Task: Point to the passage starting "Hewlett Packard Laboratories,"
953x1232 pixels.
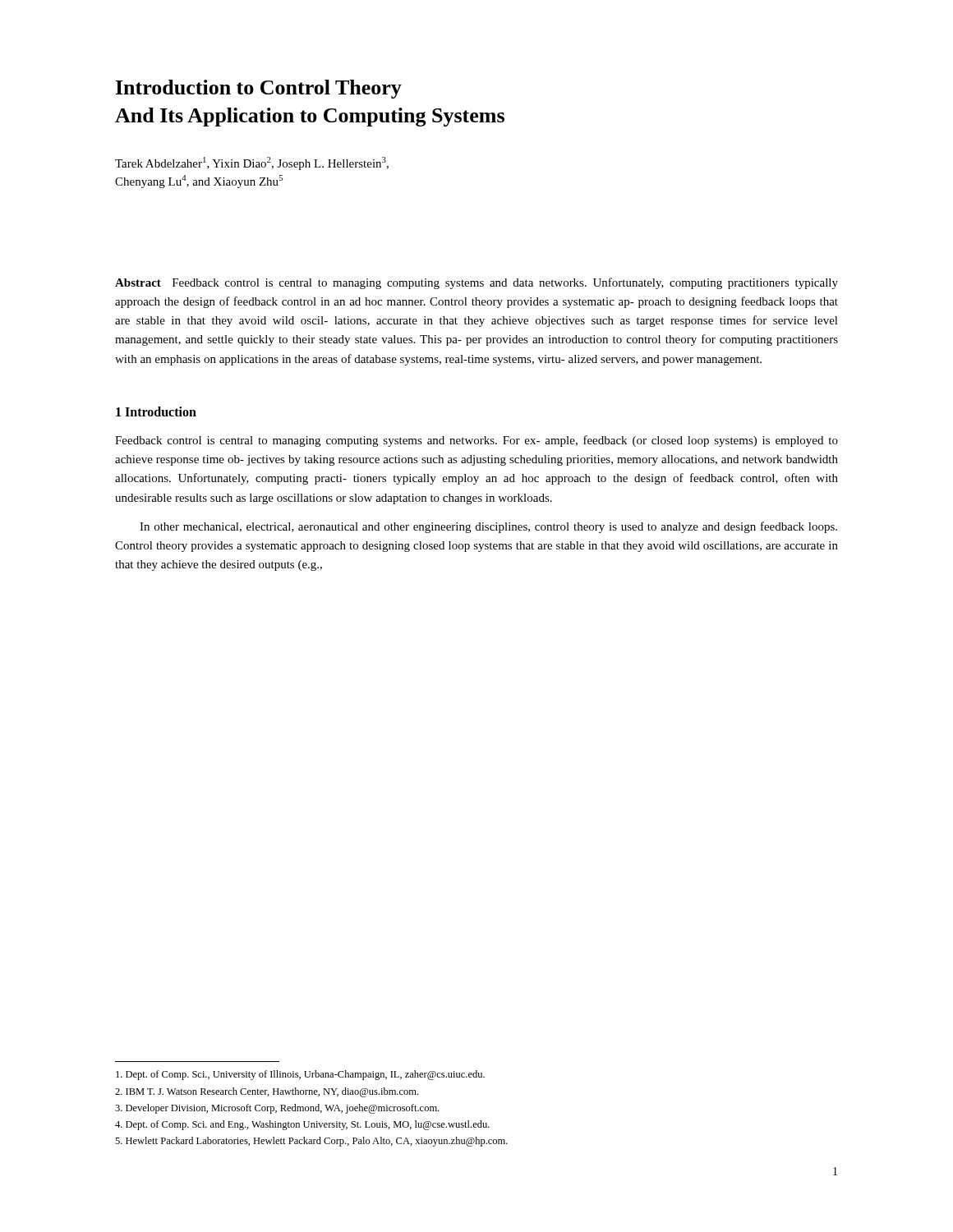Action: [x=312, y=1141]
